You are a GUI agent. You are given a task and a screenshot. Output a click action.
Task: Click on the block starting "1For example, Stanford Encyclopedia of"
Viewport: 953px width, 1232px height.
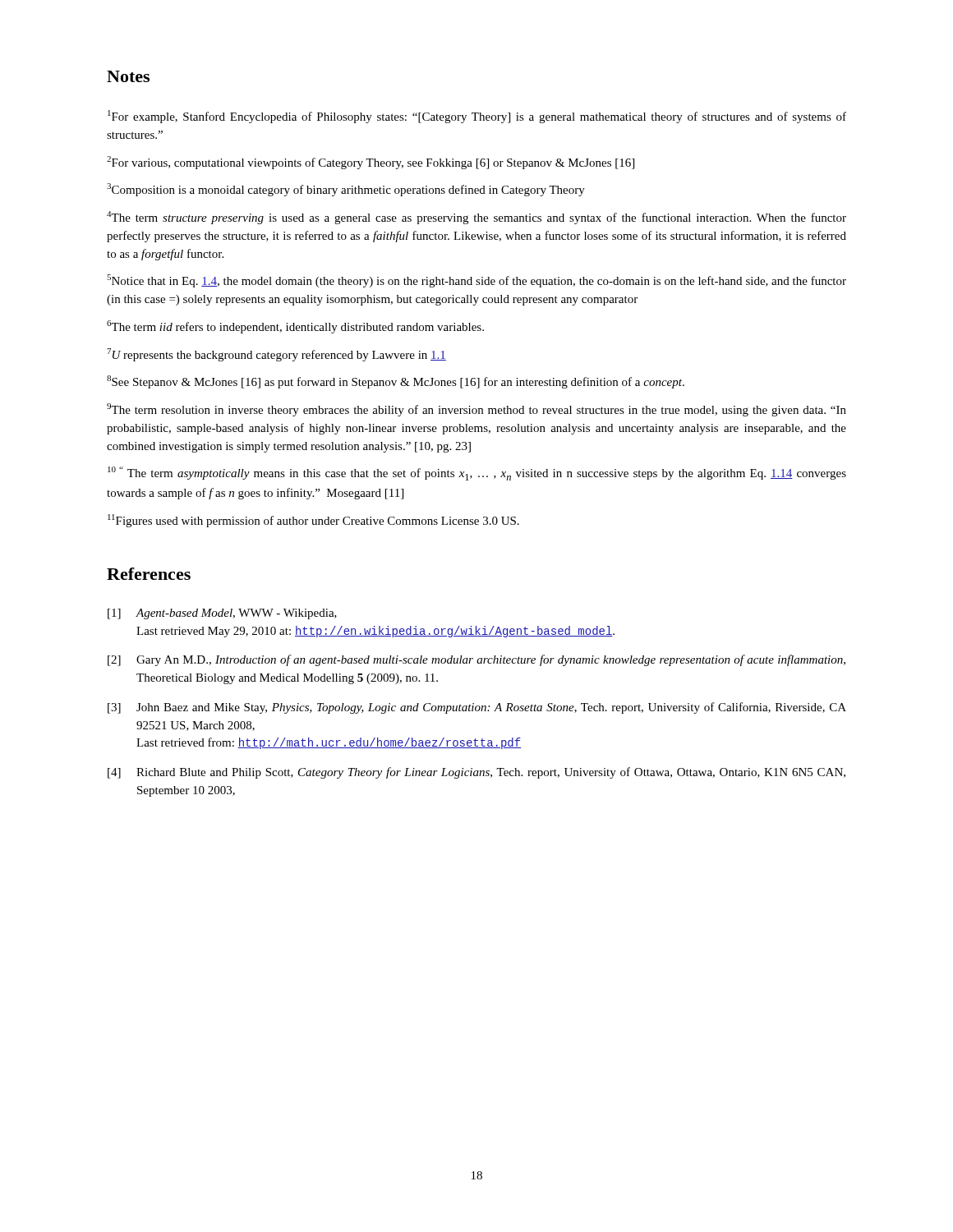click(476, 124)
